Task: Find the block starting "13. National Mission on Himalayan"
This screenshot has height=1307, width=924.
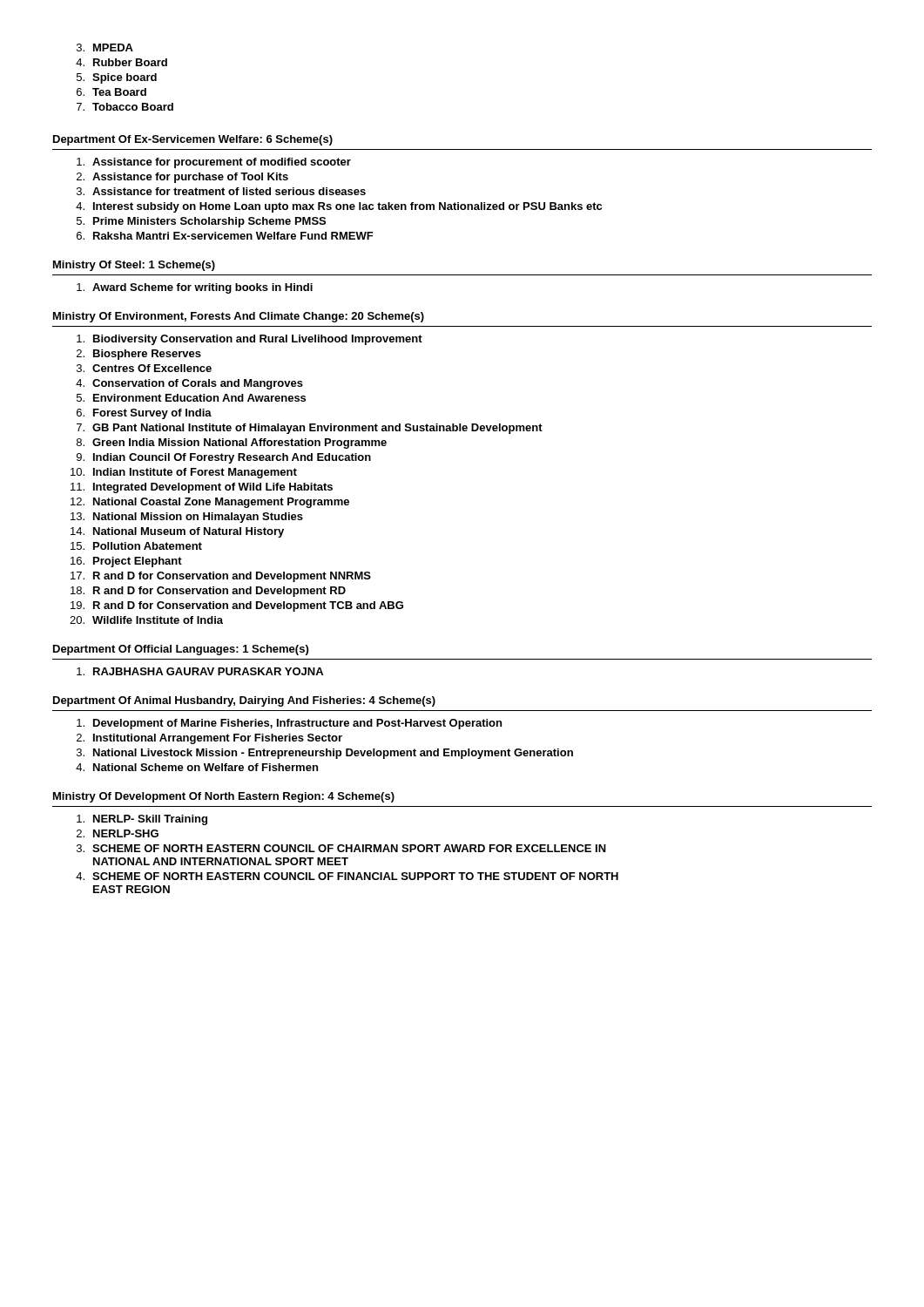Action: coord(187,518)
